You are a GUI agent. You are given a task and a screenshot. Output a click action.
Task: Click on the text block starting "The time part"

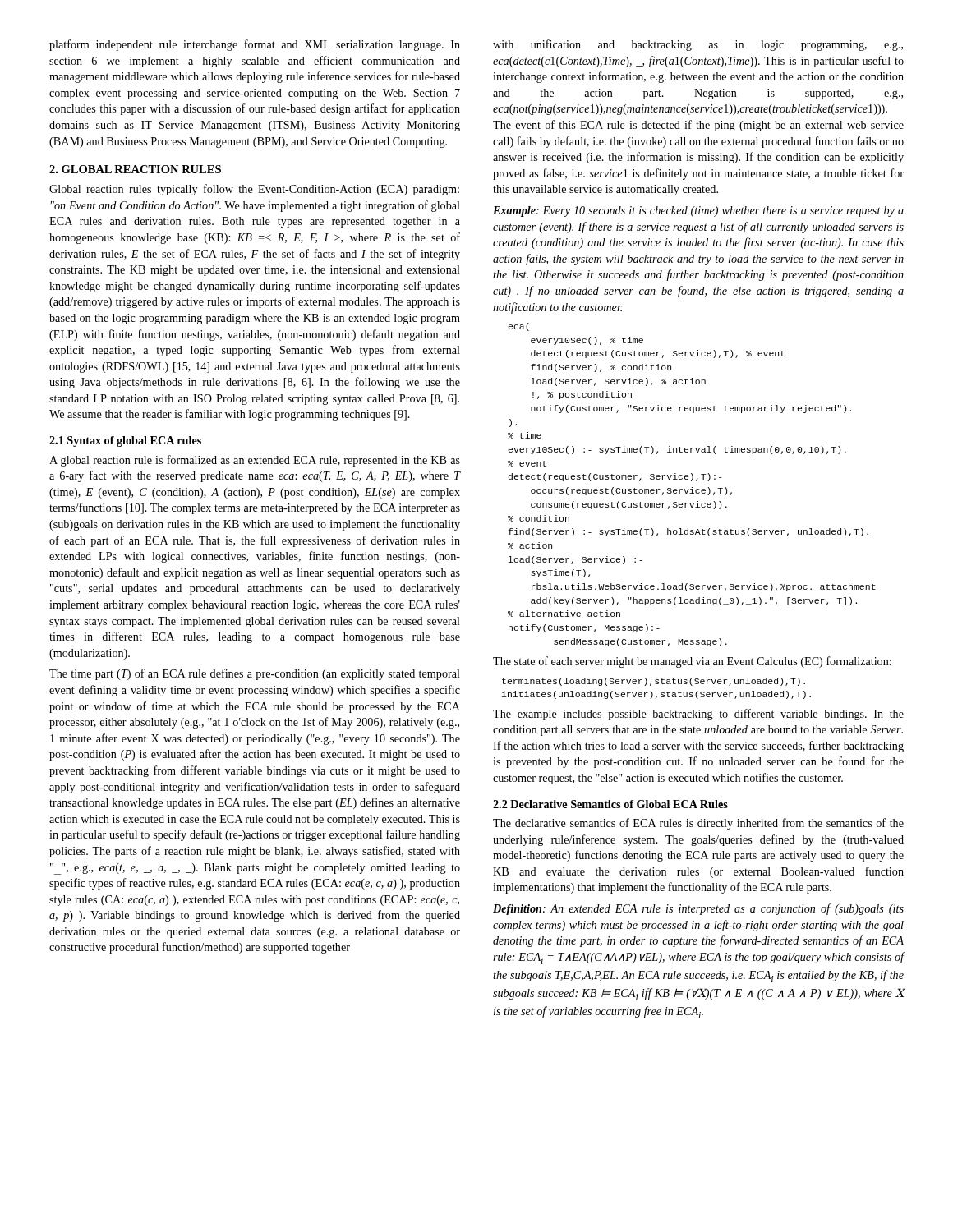[x=255, y=811]
